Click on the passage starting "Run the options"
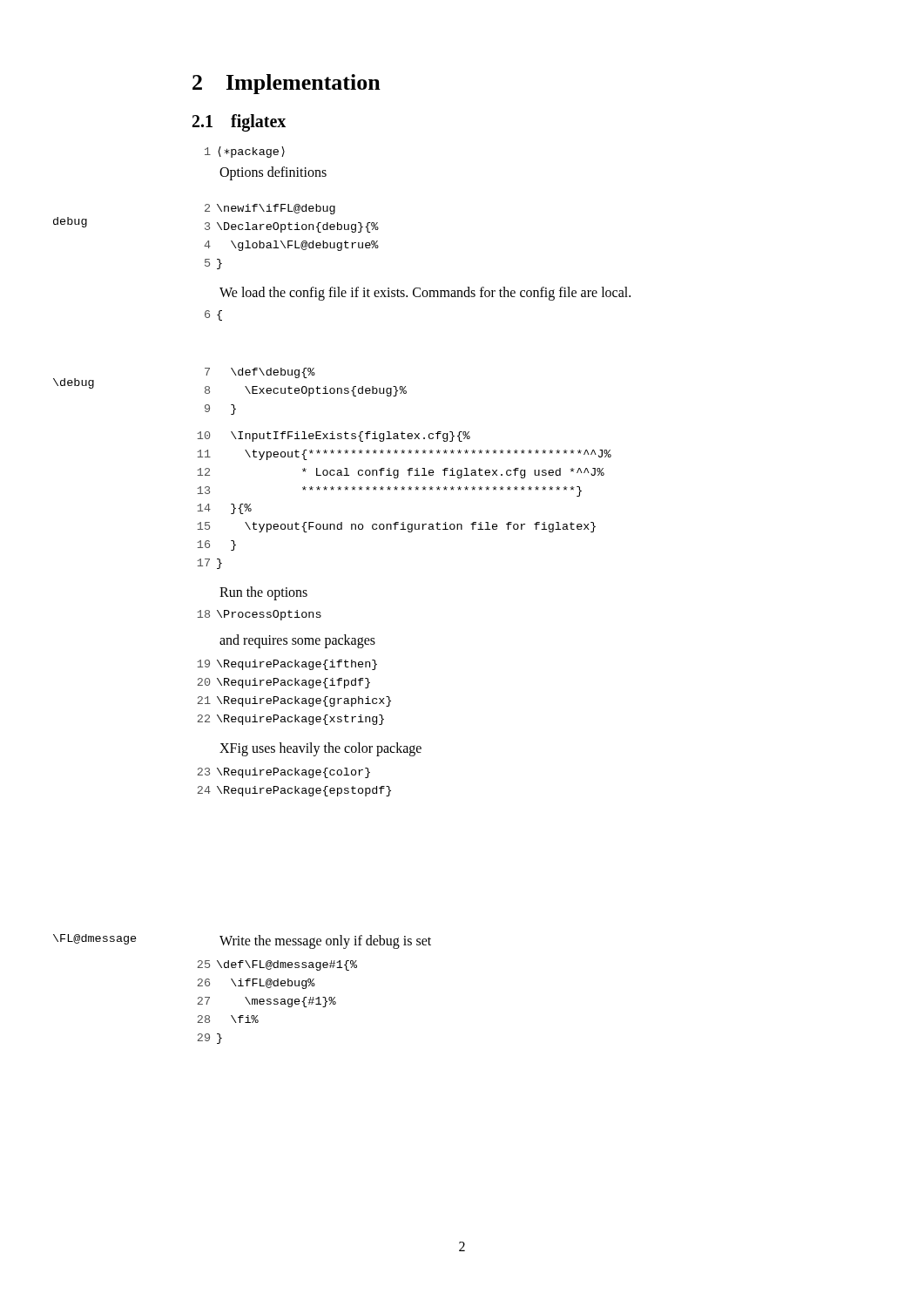Screen dimensions: 1307x924 [264, 592]
